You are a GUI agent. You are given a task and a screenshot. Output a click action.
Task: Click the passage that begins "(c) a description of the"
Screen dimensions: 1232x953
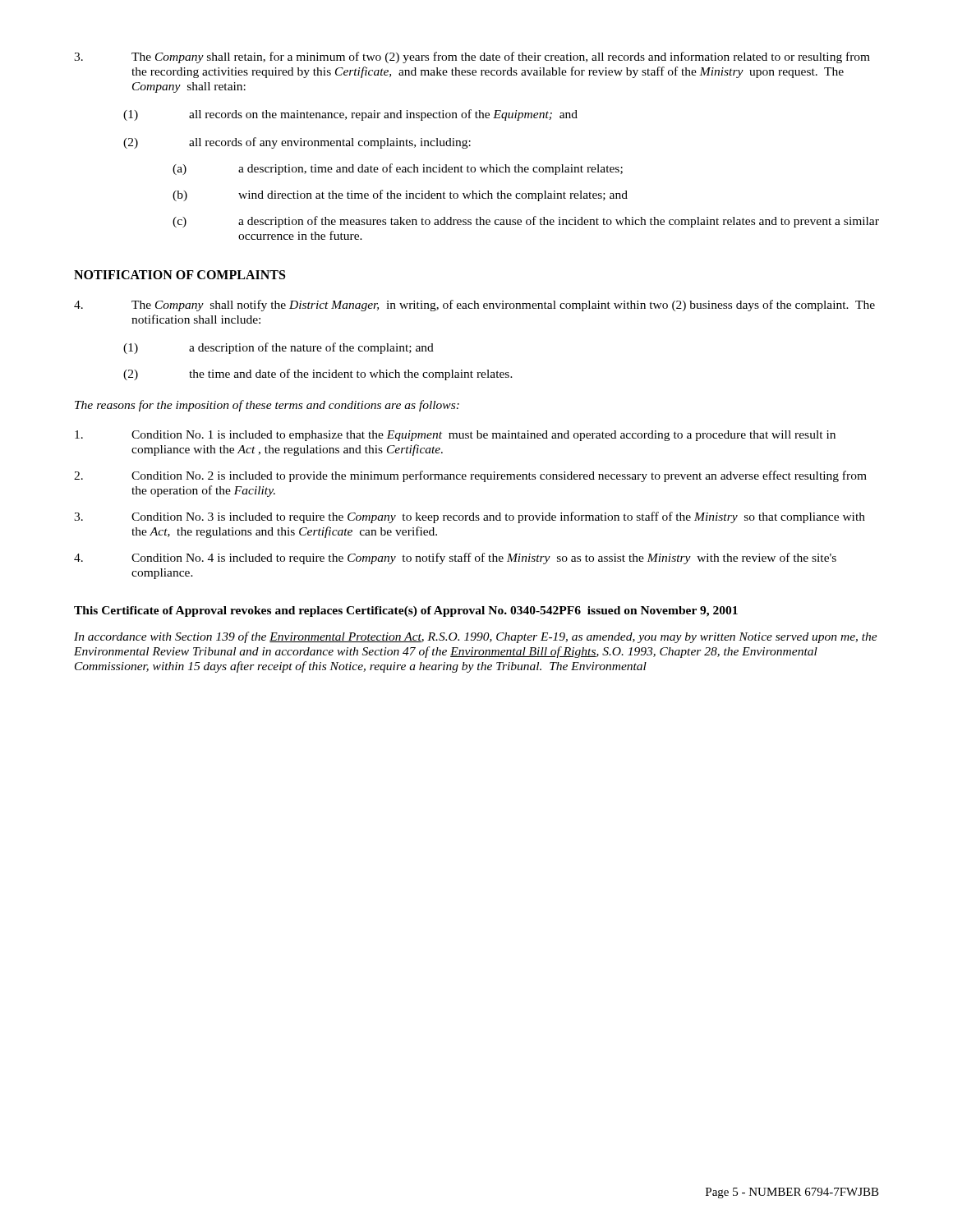[x=476, y=228]
